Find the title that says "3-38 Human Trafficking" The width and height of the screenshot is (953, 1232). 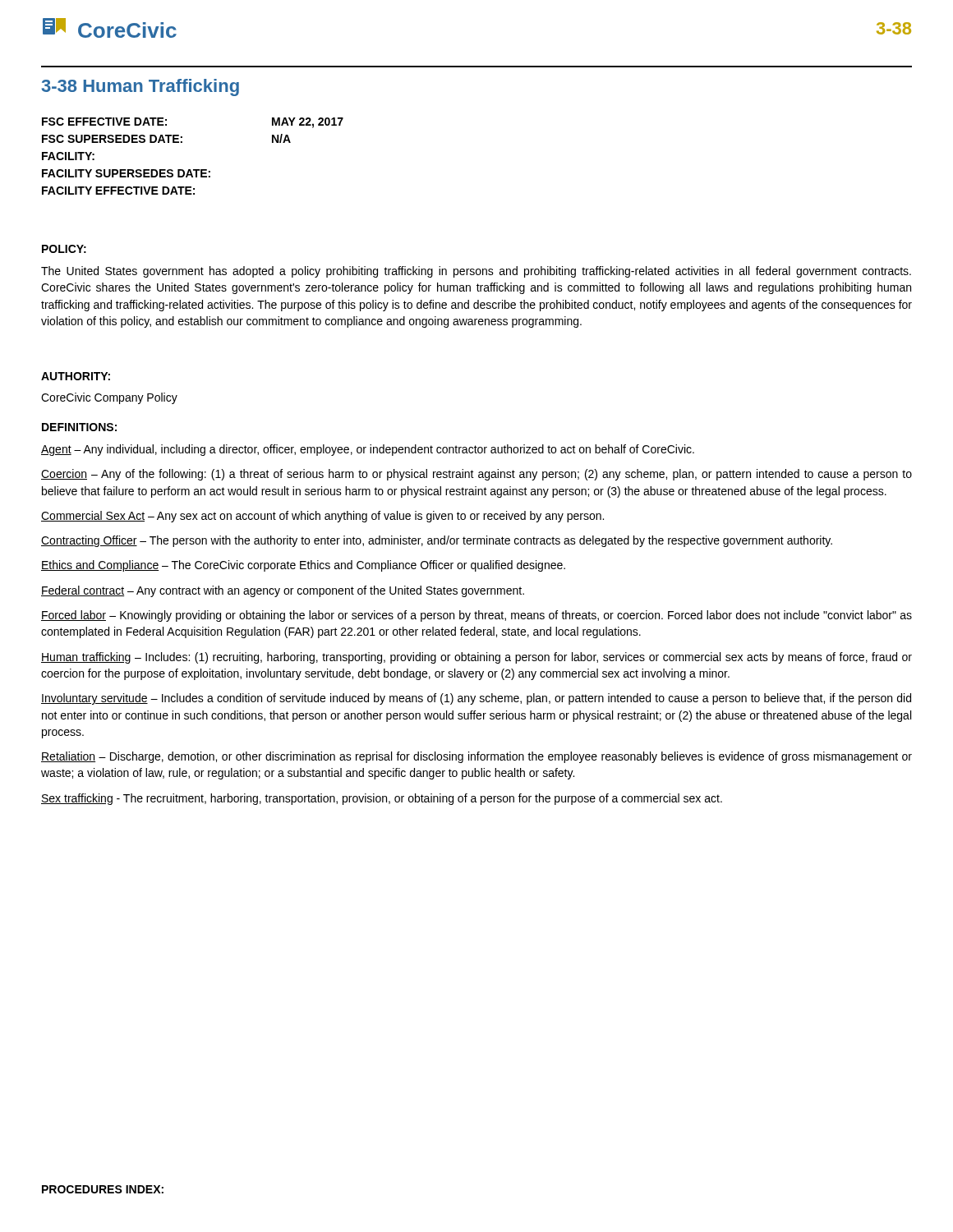coord(140,87)
